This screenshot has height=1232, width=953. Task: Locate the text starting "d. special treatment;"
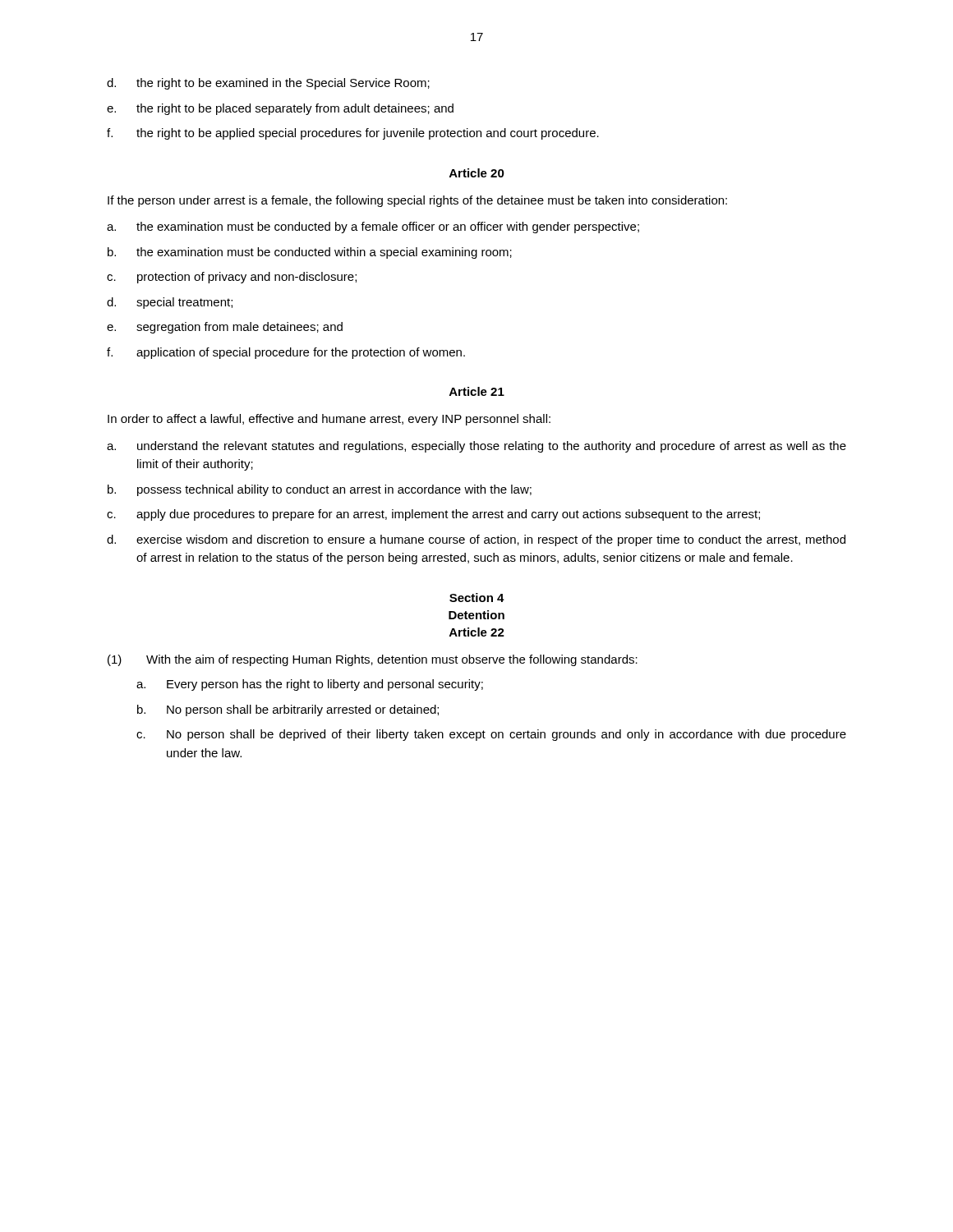coord(170,303)
